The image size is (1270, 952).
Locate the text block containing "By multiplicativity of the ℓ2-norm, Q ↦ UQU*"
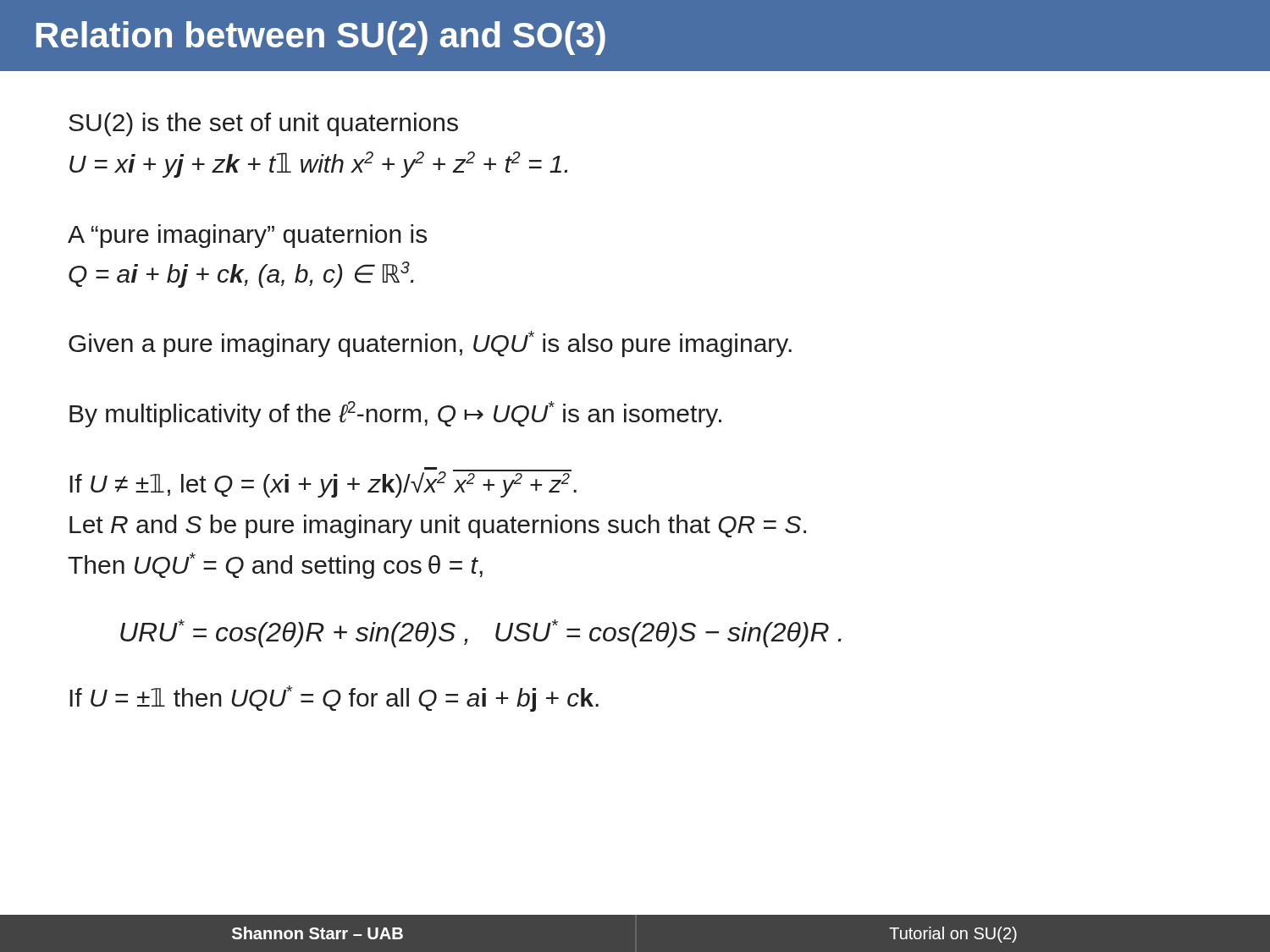point(635,414)
